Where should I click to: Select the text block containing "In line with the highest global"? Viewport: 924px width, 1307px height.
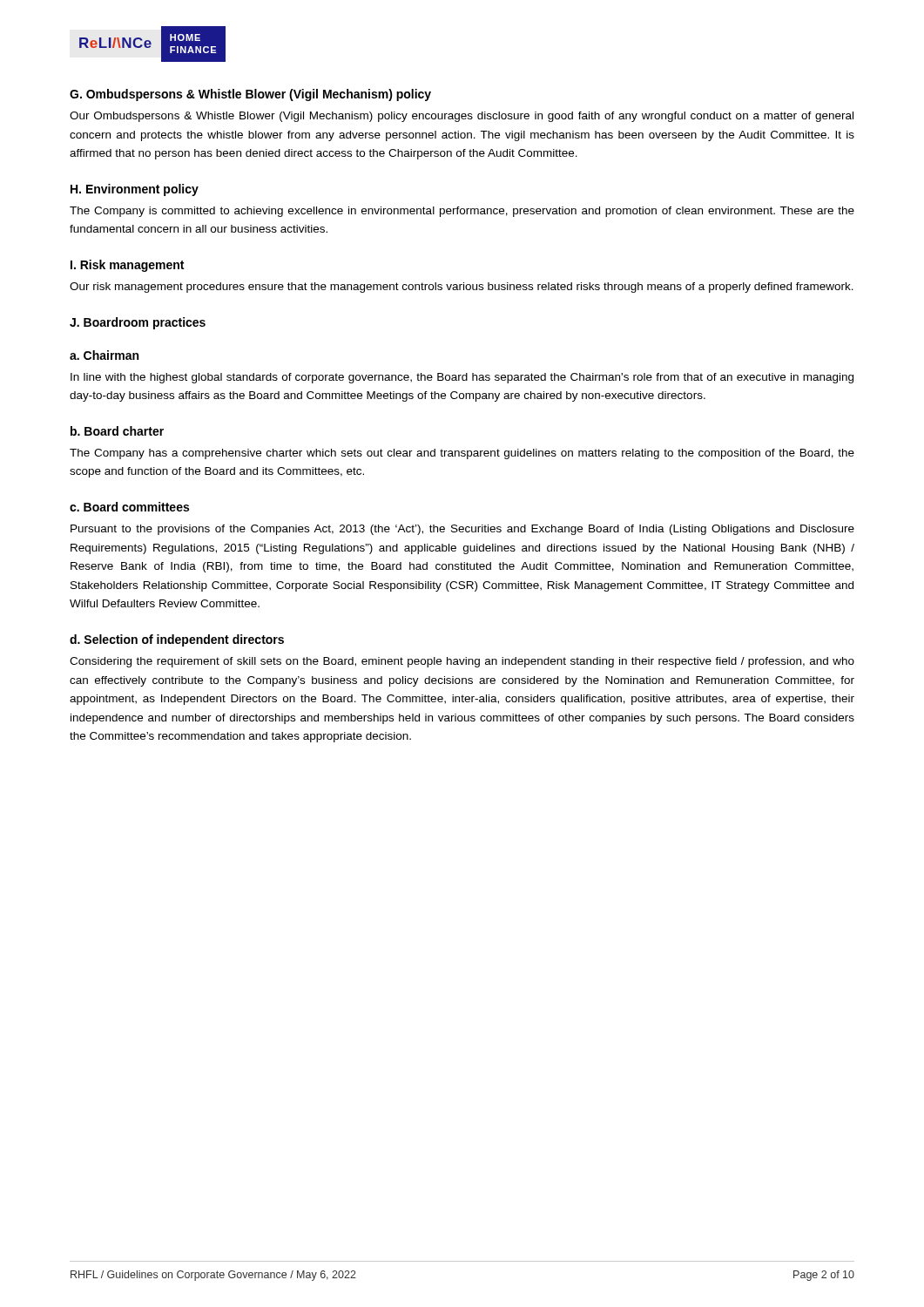click(x=462, y=386)
